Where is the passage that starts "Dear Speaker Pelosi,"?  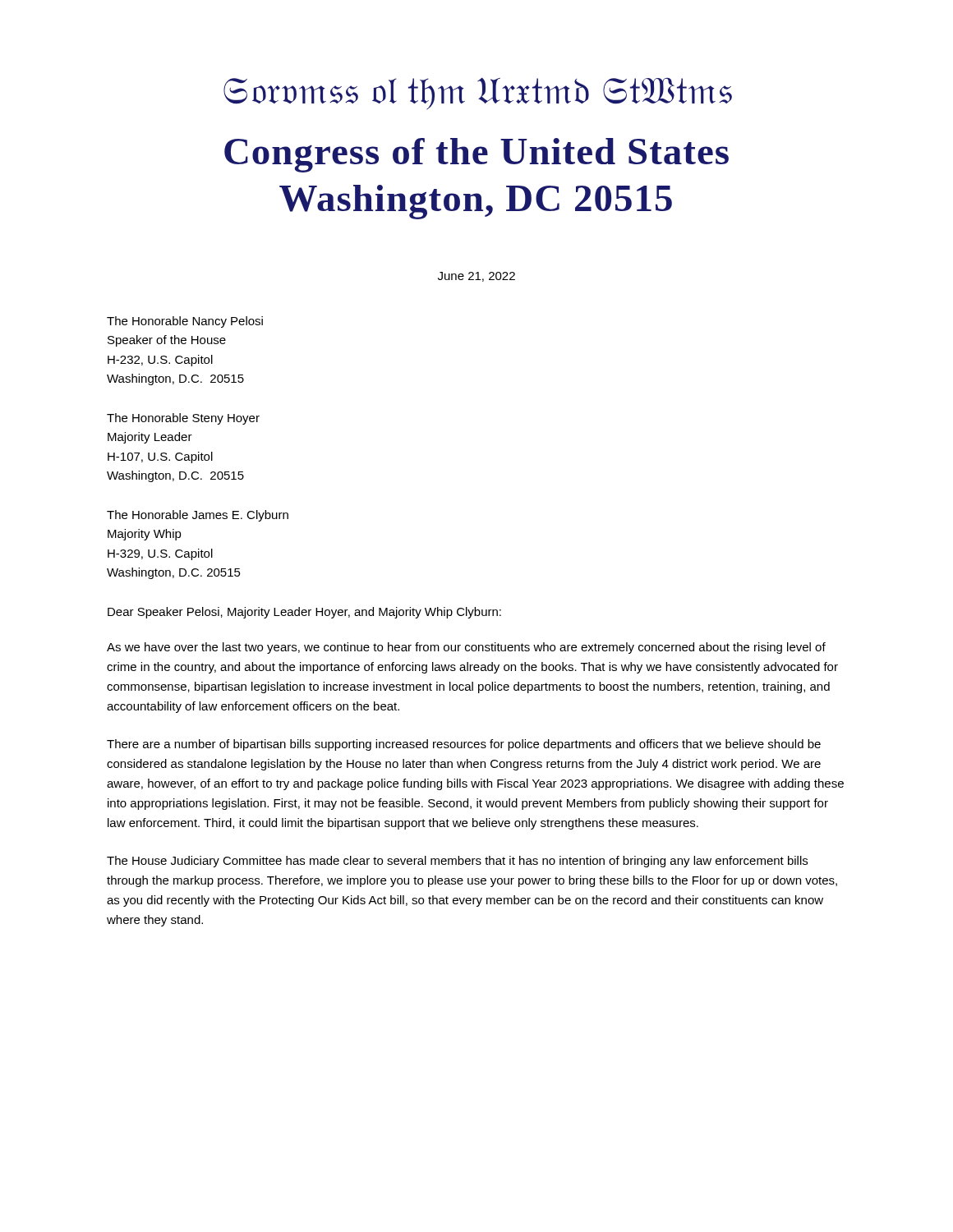[304, 612]
